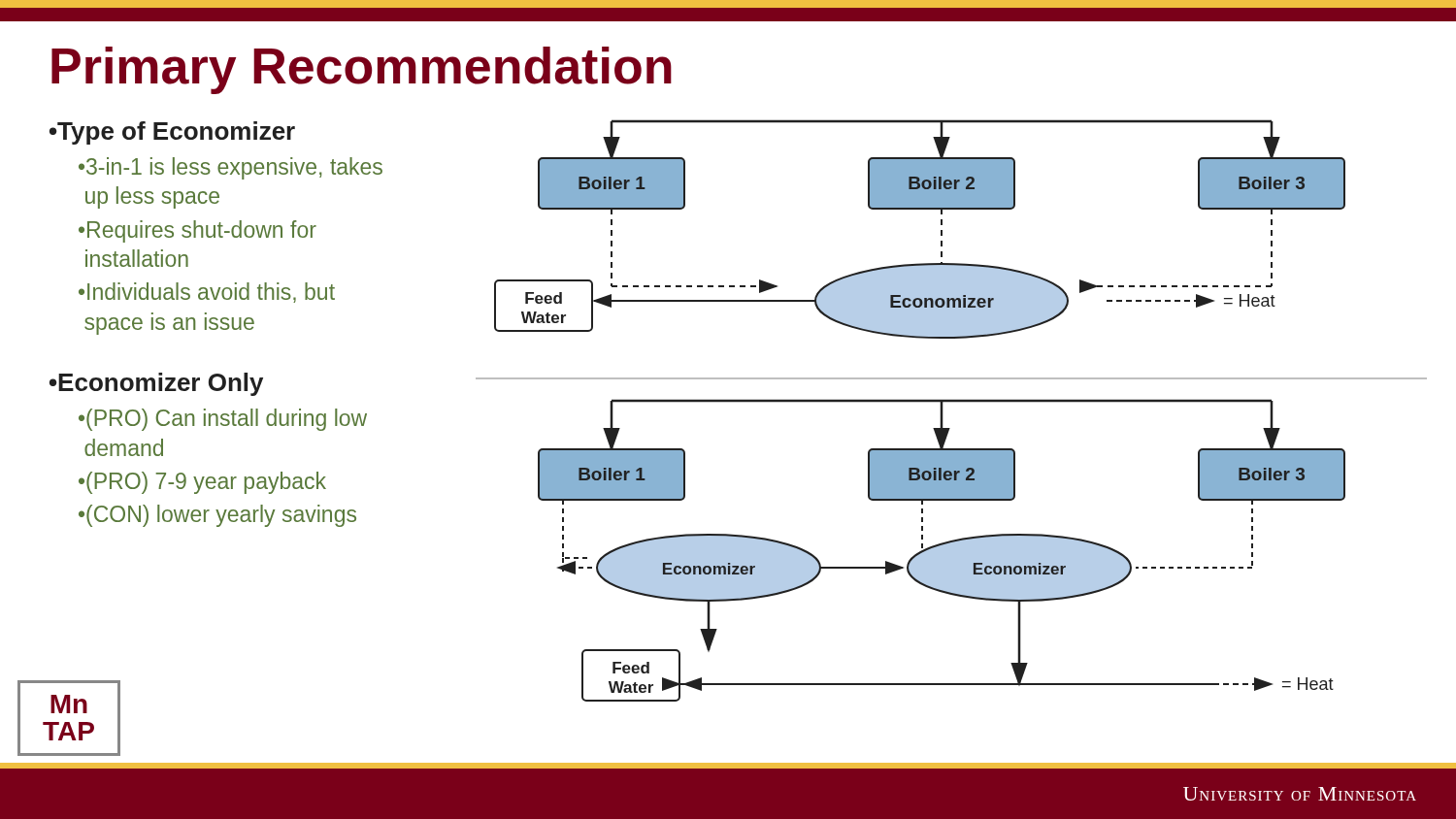Locate the list item that says "•(PRO) 7-9 year payback"
Viewport: 1456px width, 819px height.
click(x=202, y=481)
